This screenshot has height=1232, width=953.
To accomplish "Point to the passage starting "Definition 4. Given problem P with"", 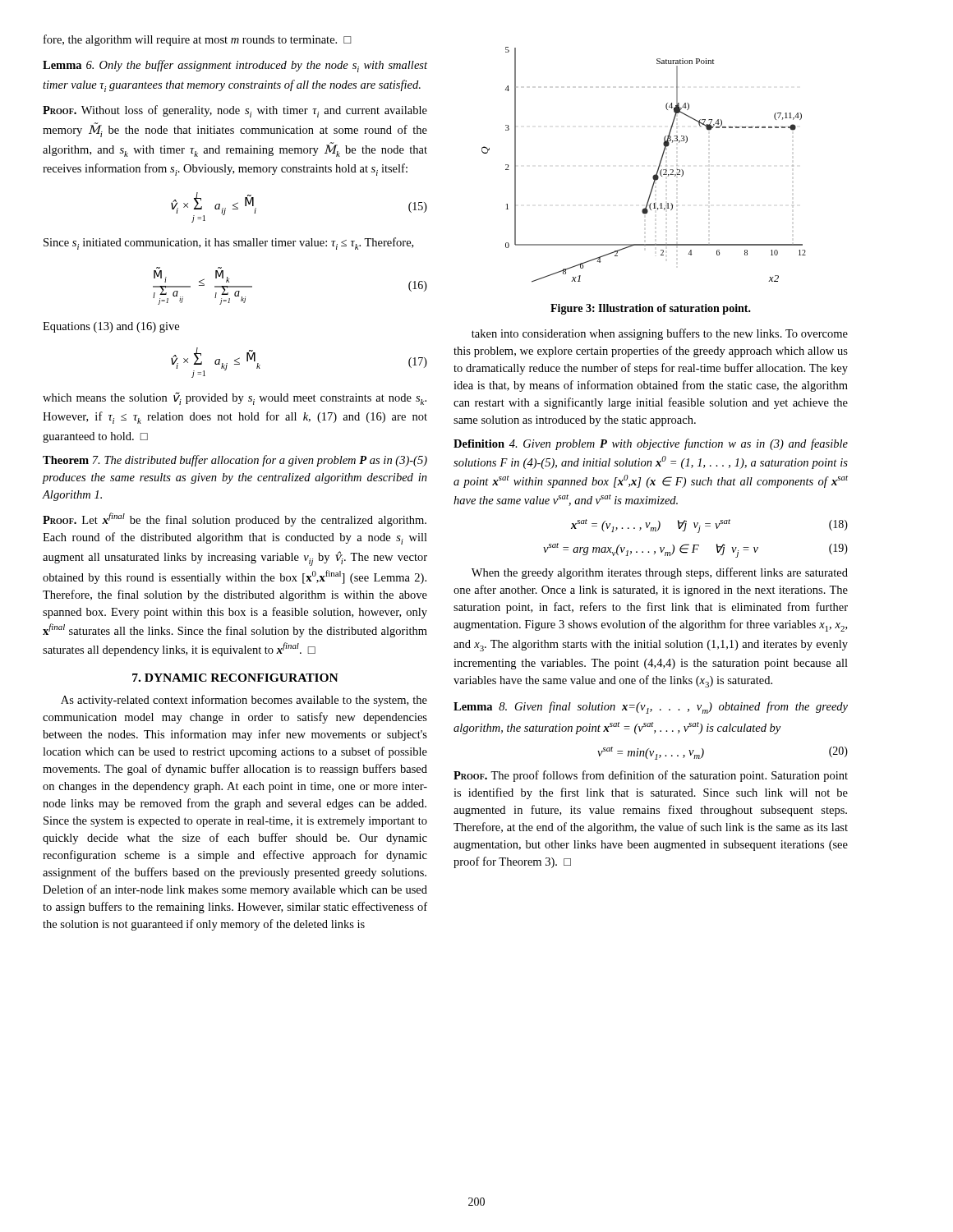I will 651,472.
